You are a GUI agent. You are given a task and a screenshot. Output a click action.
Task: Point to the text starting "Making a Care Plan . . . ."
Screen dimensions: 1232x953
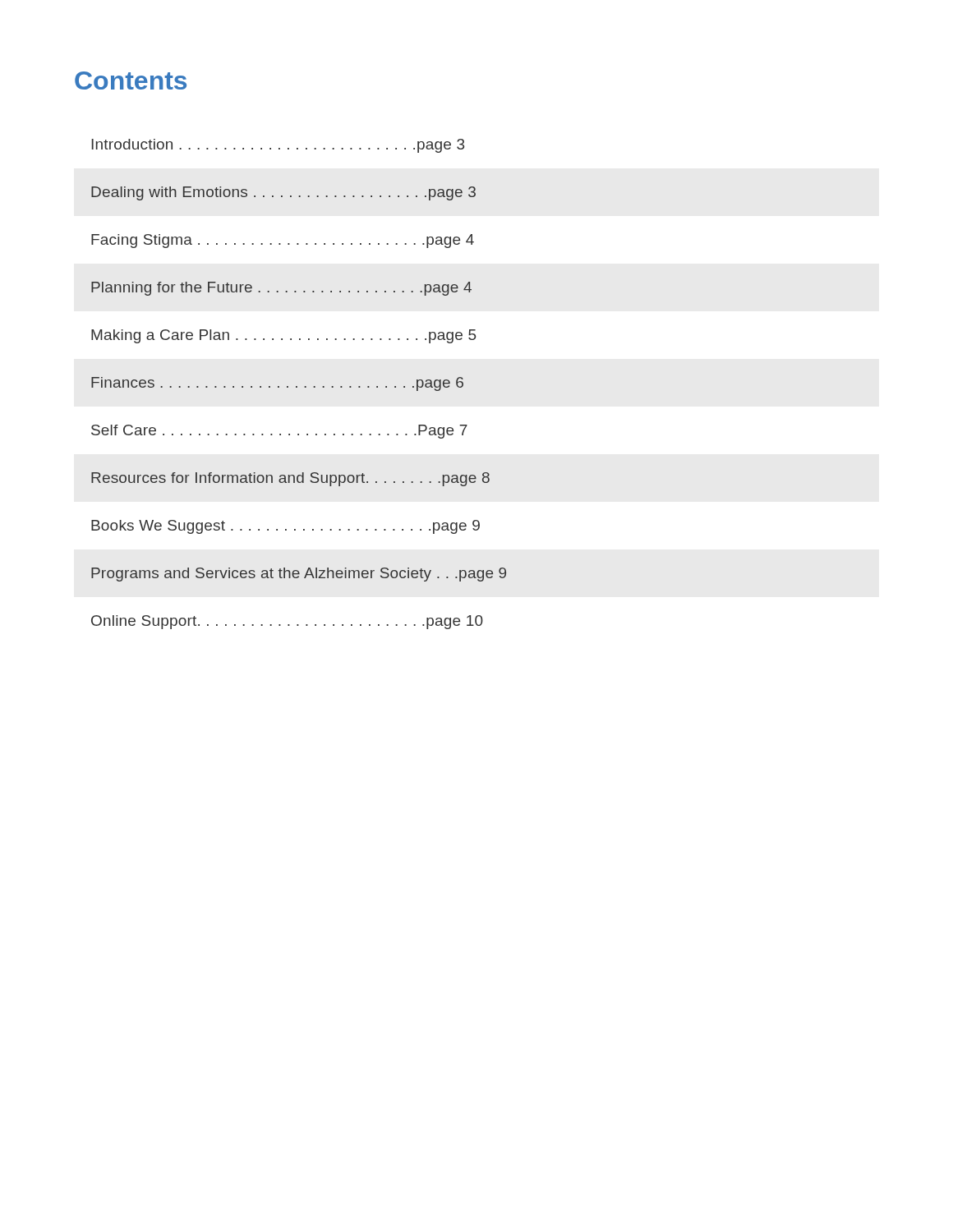tap(283, 335)
